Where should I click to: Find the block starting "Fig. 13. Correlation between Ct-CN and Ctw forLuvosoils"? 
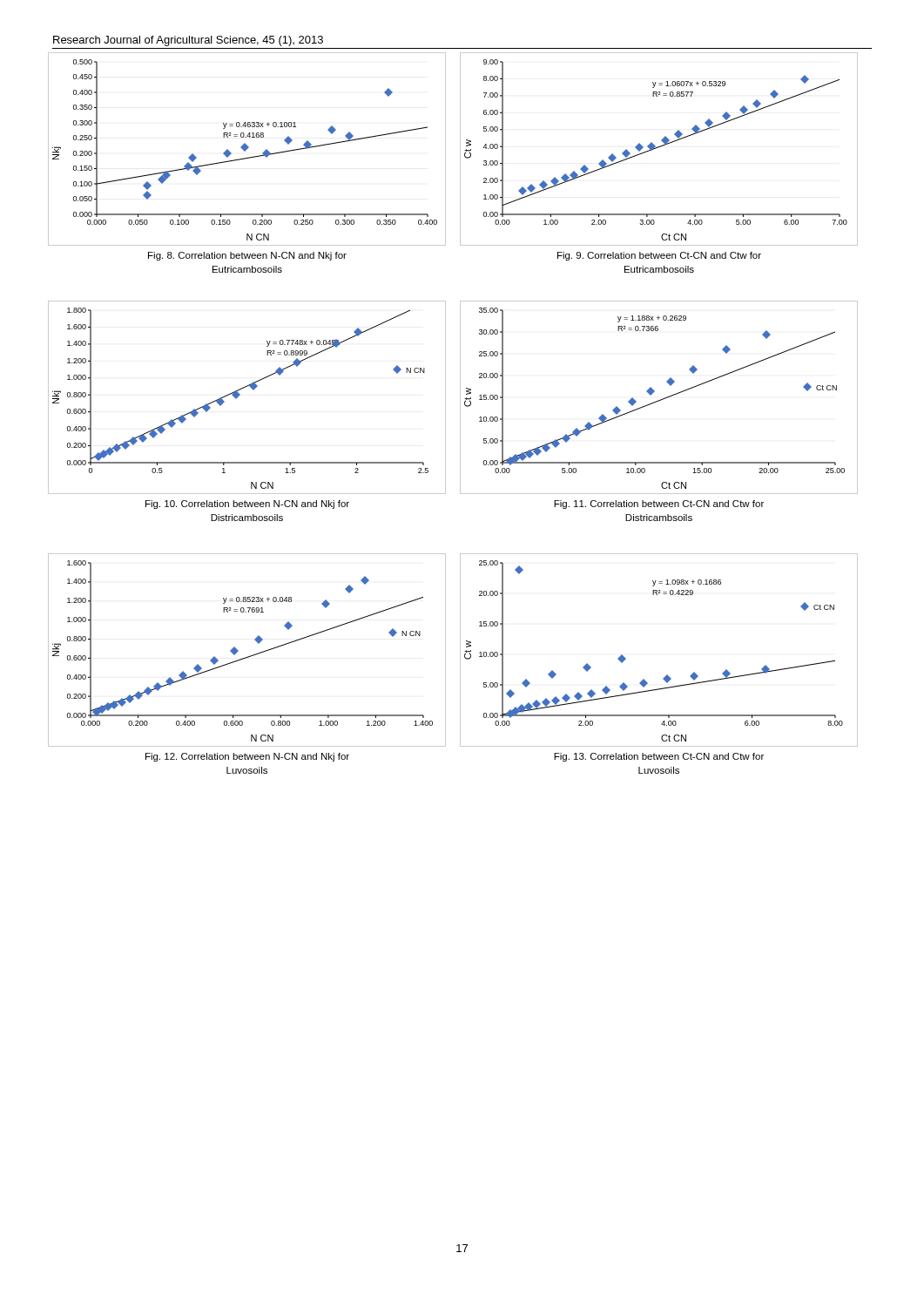click(659, 763)
